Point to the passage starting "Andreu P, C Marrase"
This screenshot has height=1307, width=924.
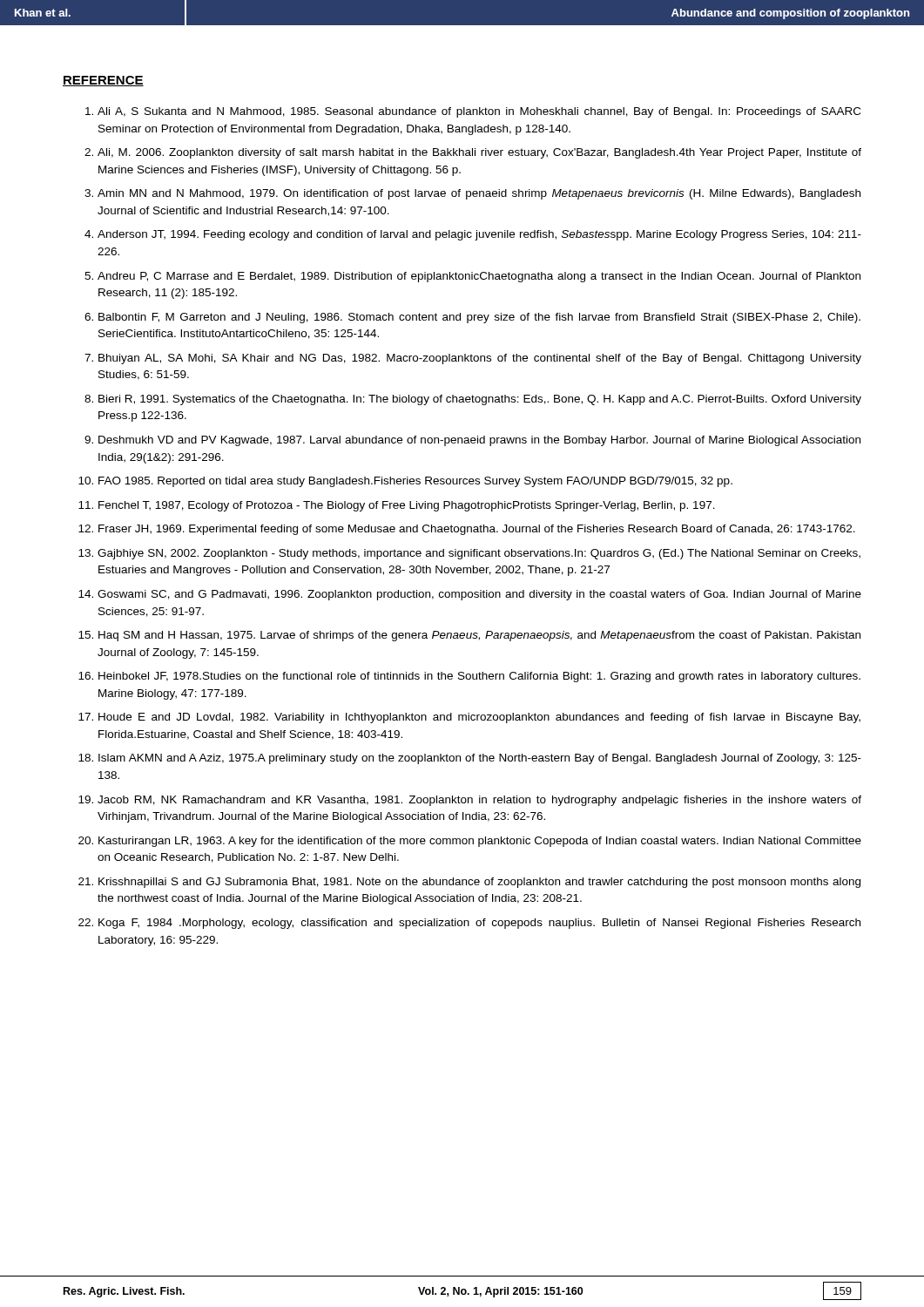point(479,284)
